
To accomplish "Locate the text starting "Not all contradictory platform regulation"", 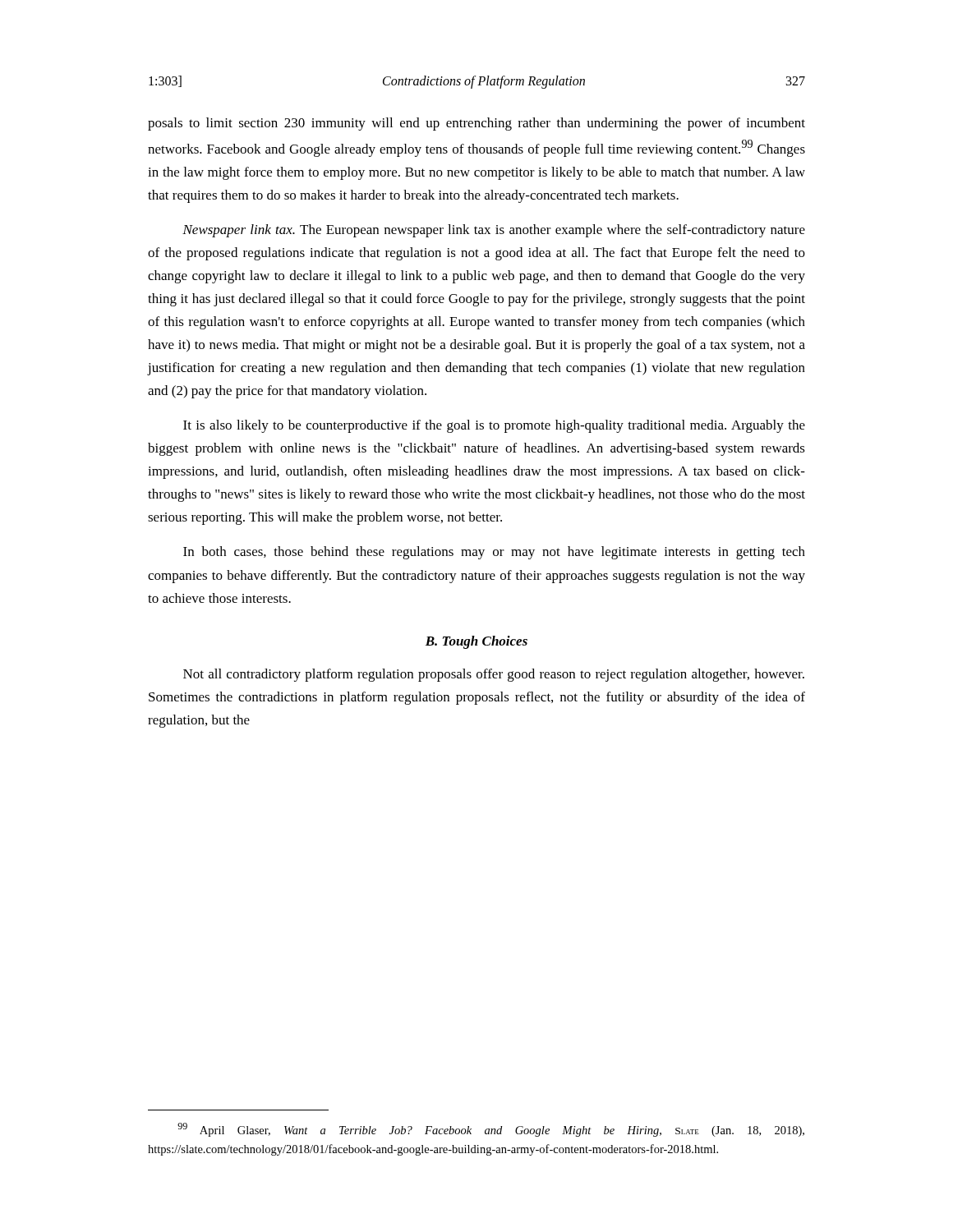I will pos(476,697).
